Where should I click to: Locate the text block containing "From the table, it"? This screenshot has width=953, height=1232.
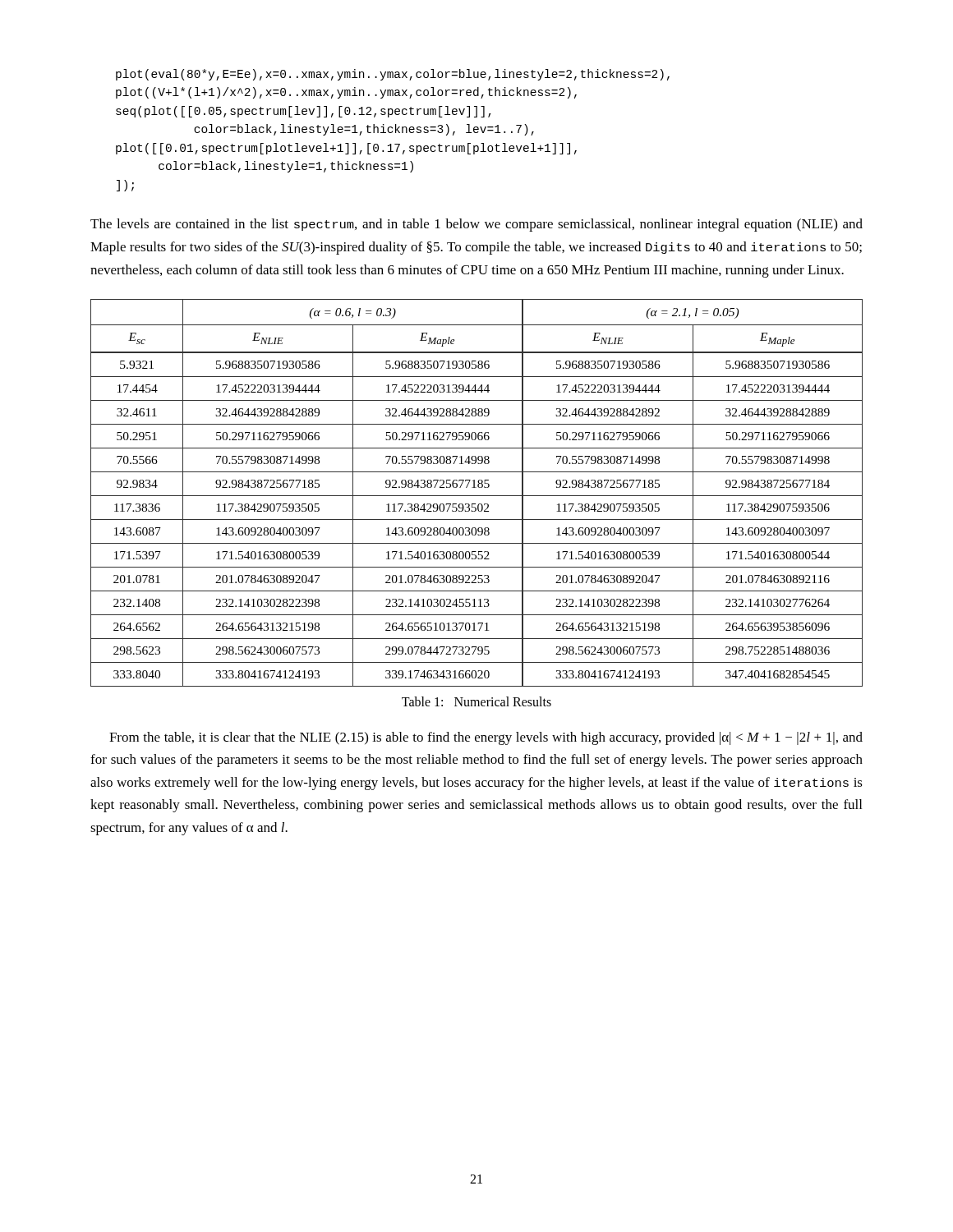point(476,782)
